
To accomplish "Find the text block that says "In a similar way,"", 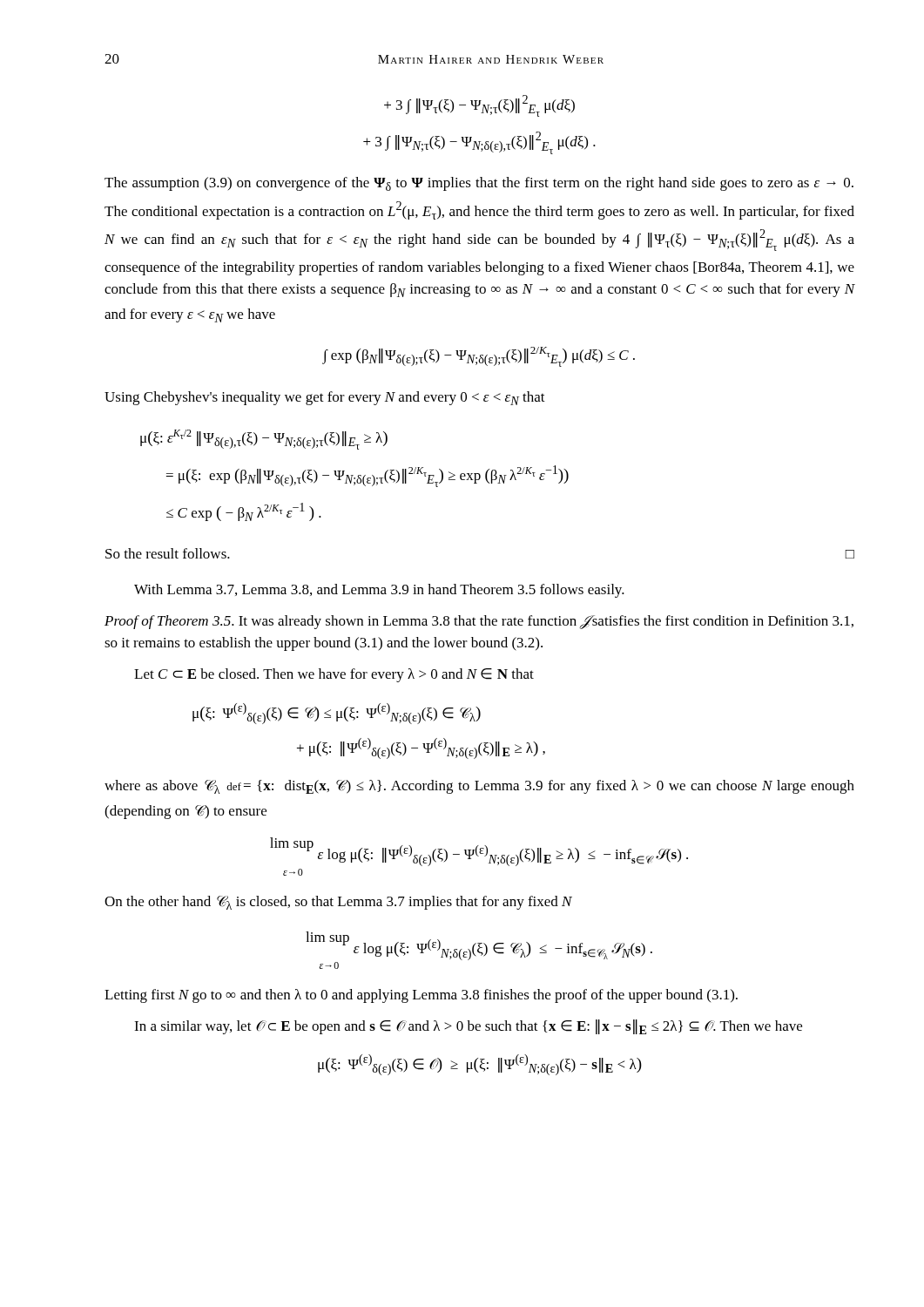I will [x=468, y=1027].
